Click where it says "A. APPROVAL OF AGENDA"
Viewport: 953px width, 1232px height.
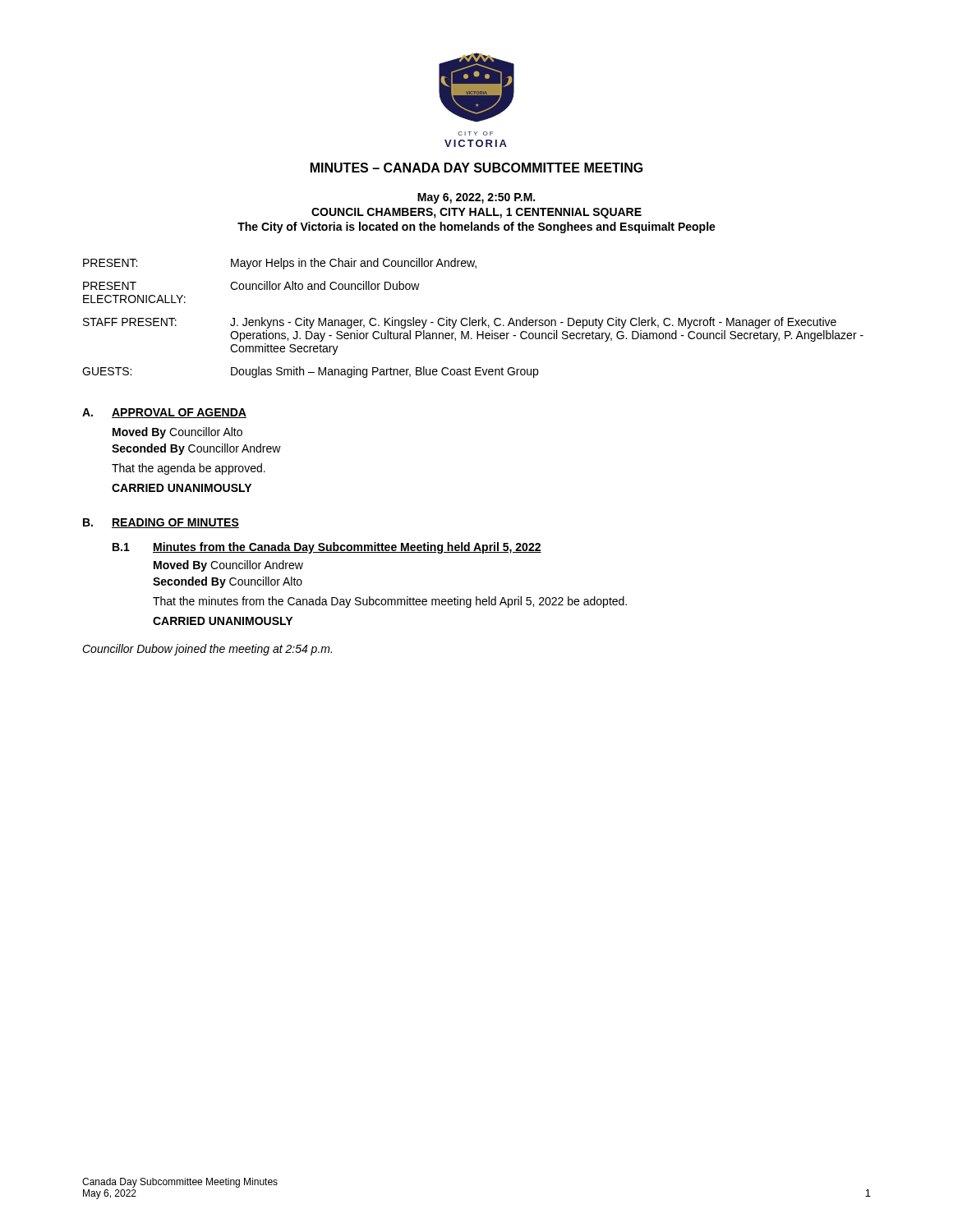click(x=164, y=412)
